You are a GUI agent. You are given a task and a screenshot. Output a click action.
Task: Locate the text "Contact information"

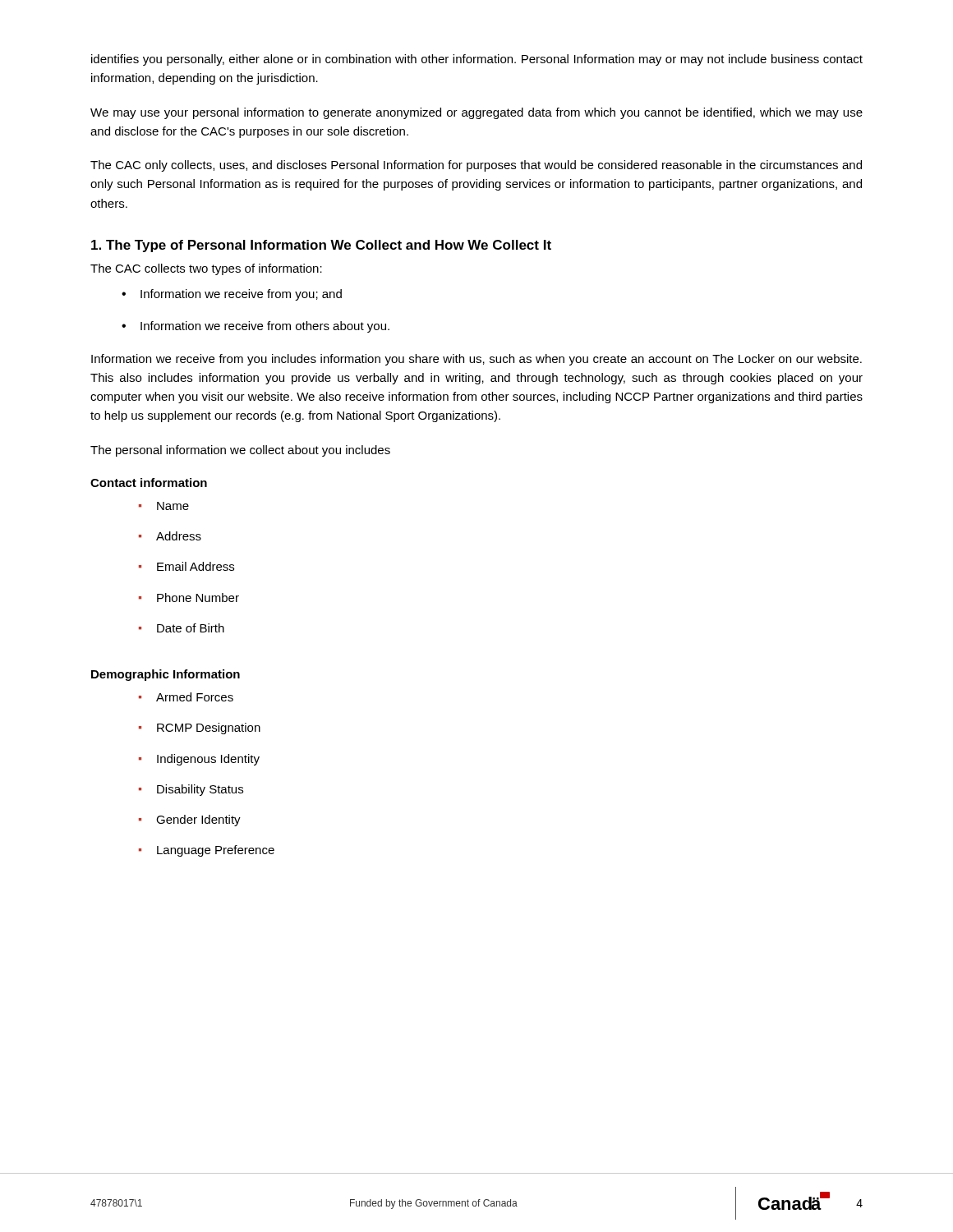(x=149, y=482)
